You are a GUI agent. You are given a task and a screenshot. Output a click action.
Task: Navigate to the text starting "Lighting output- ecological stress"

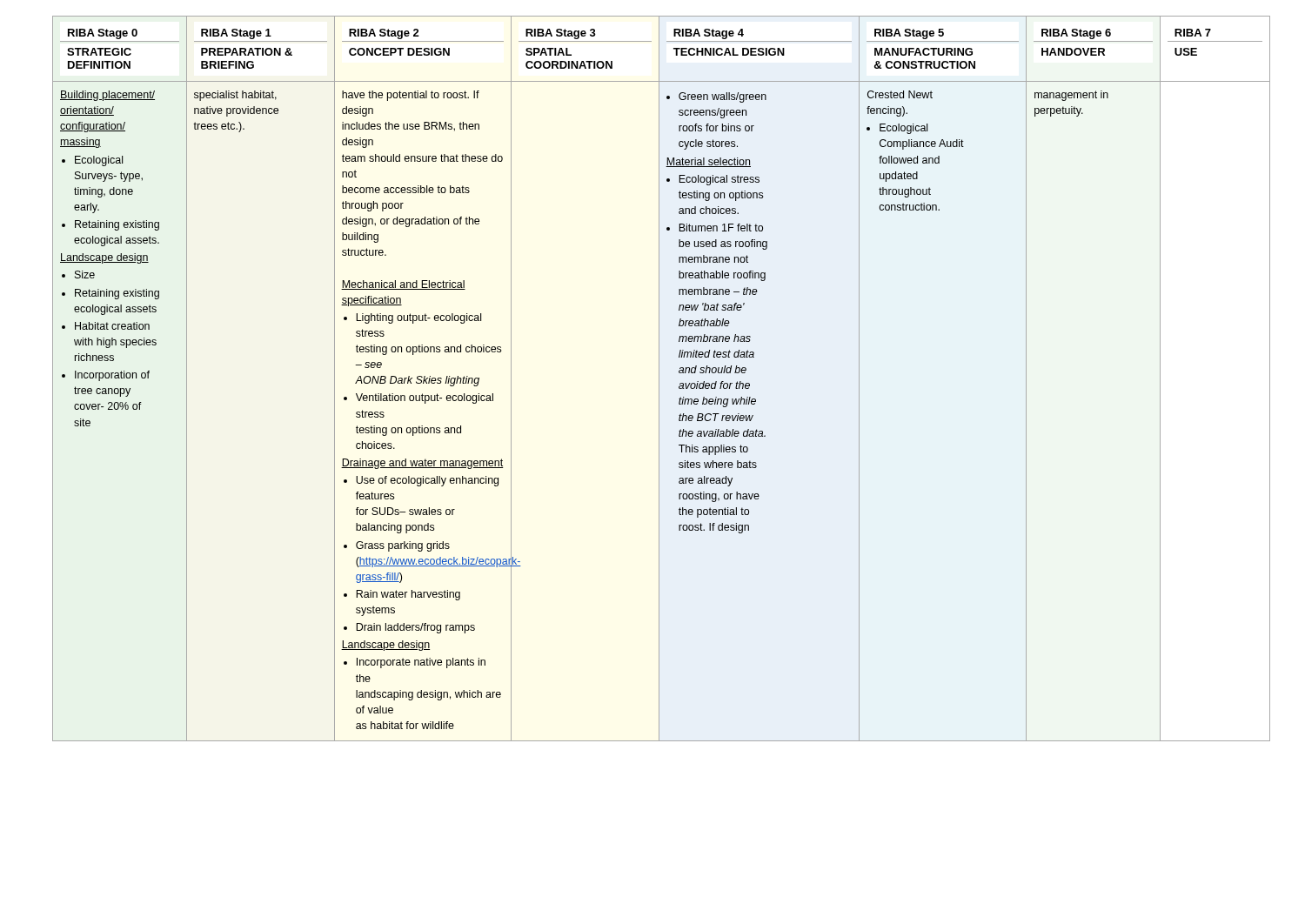click(429, 349)
